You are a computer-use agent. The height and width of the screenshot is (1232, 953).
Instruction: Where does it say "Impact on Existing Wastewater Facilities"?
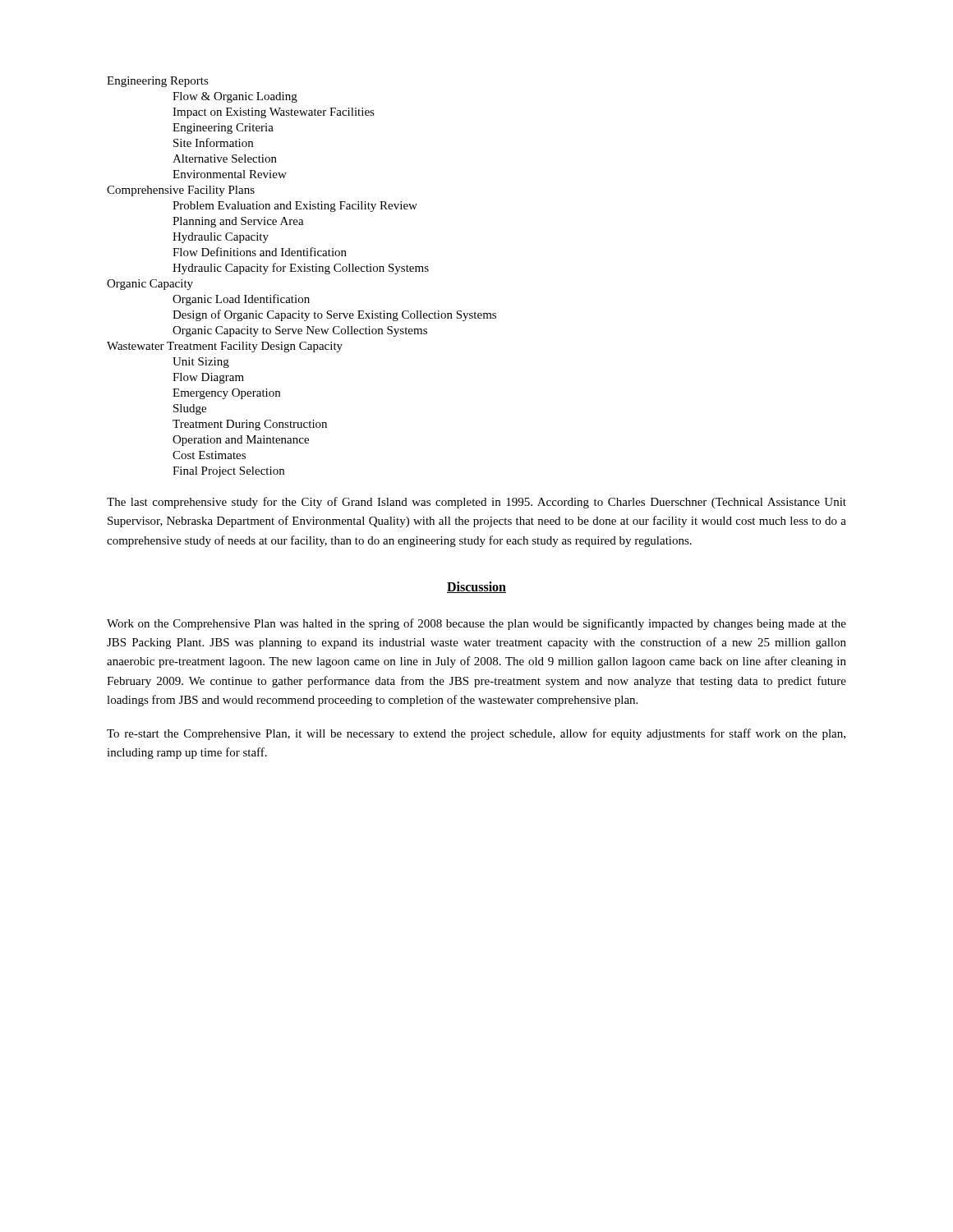pos(274,113)
